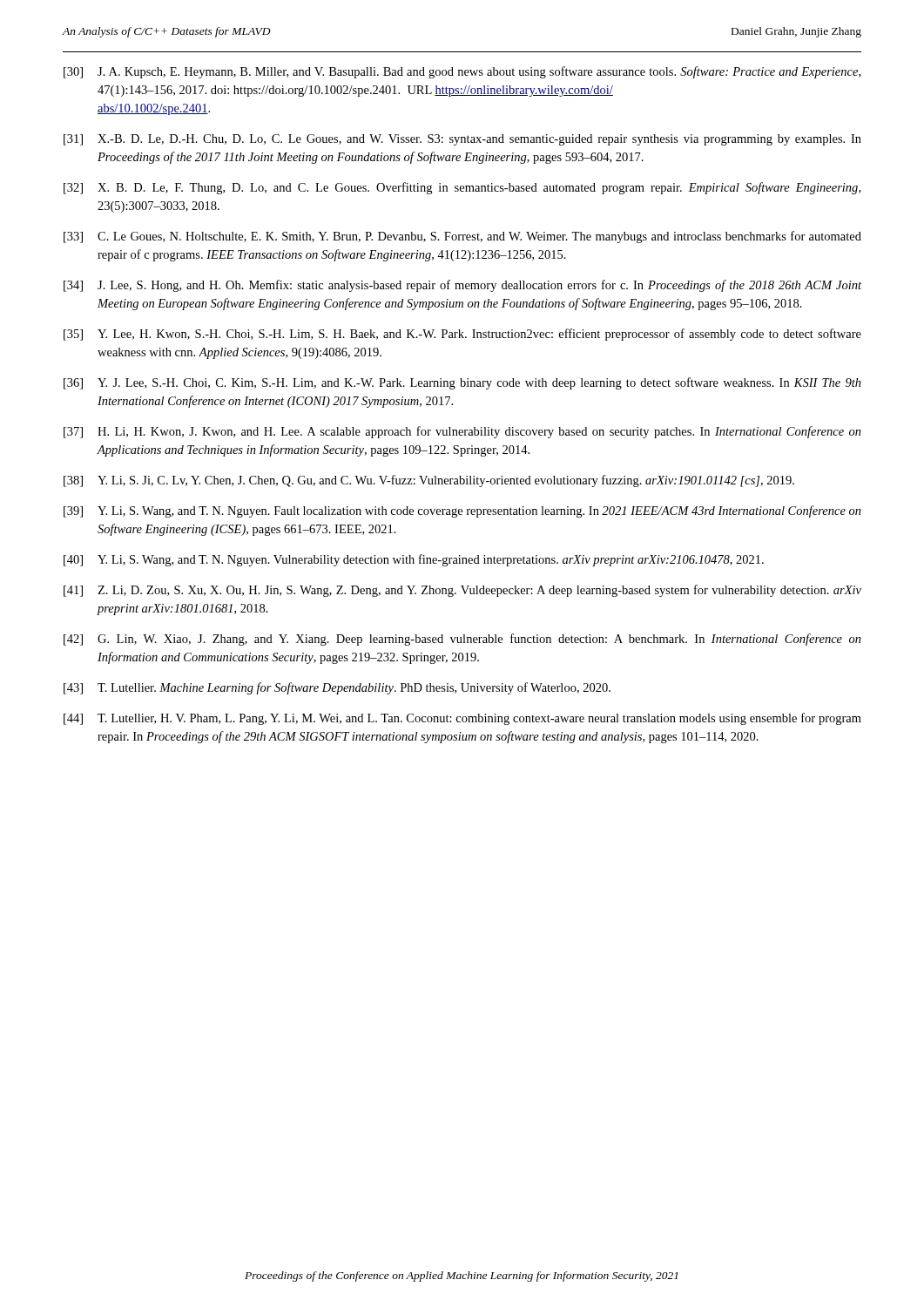Viewport: 924px width, 1307px height.
Task: Point to the element starting "[41] Z. Li, D. Zou, S. Xu, X."
Action: click(462, 600)
